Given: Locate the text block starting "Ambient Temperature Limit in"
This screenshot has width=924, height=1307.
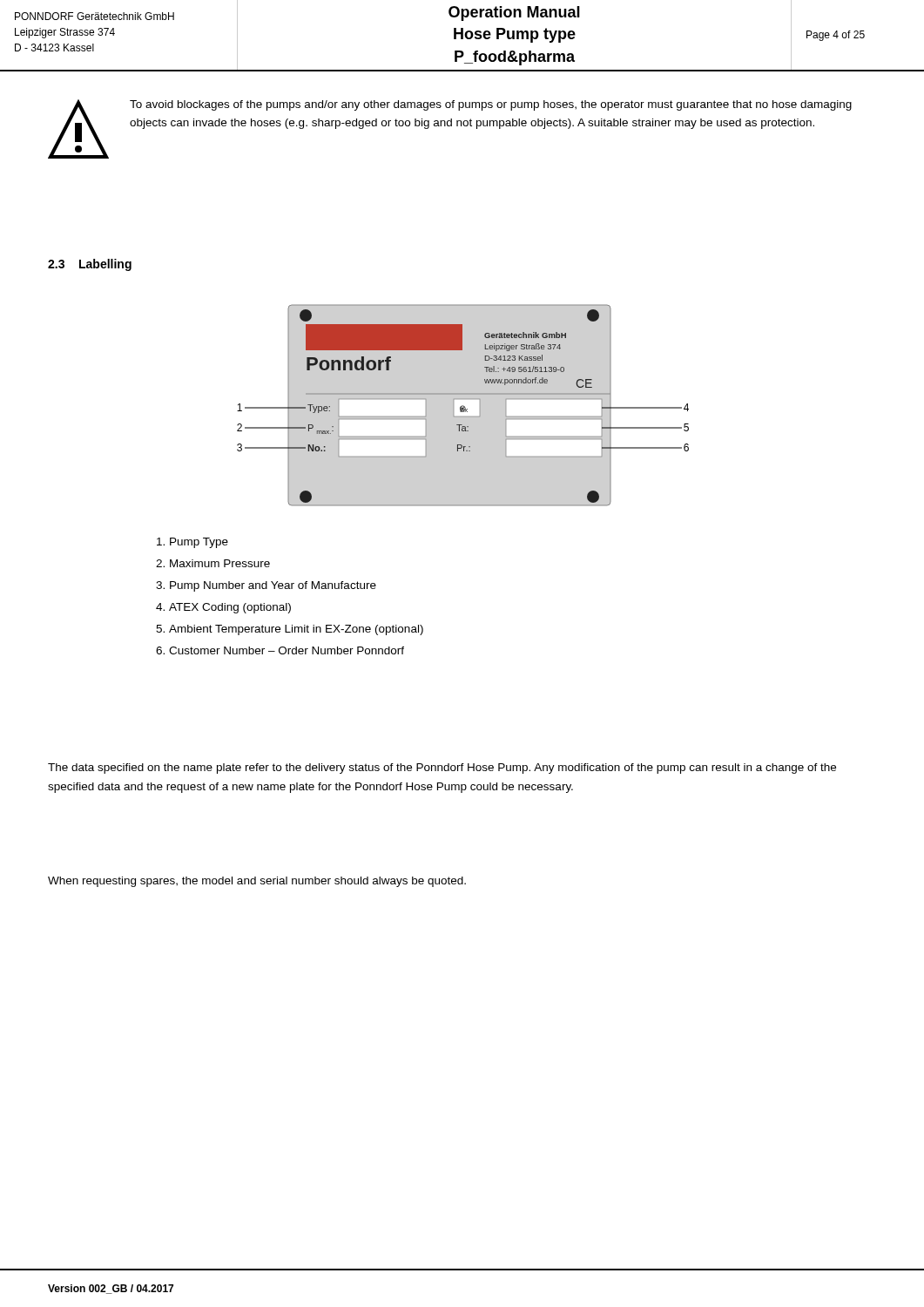Looking at the screenshot, I should pyautogui.click(x=296, y=629).
